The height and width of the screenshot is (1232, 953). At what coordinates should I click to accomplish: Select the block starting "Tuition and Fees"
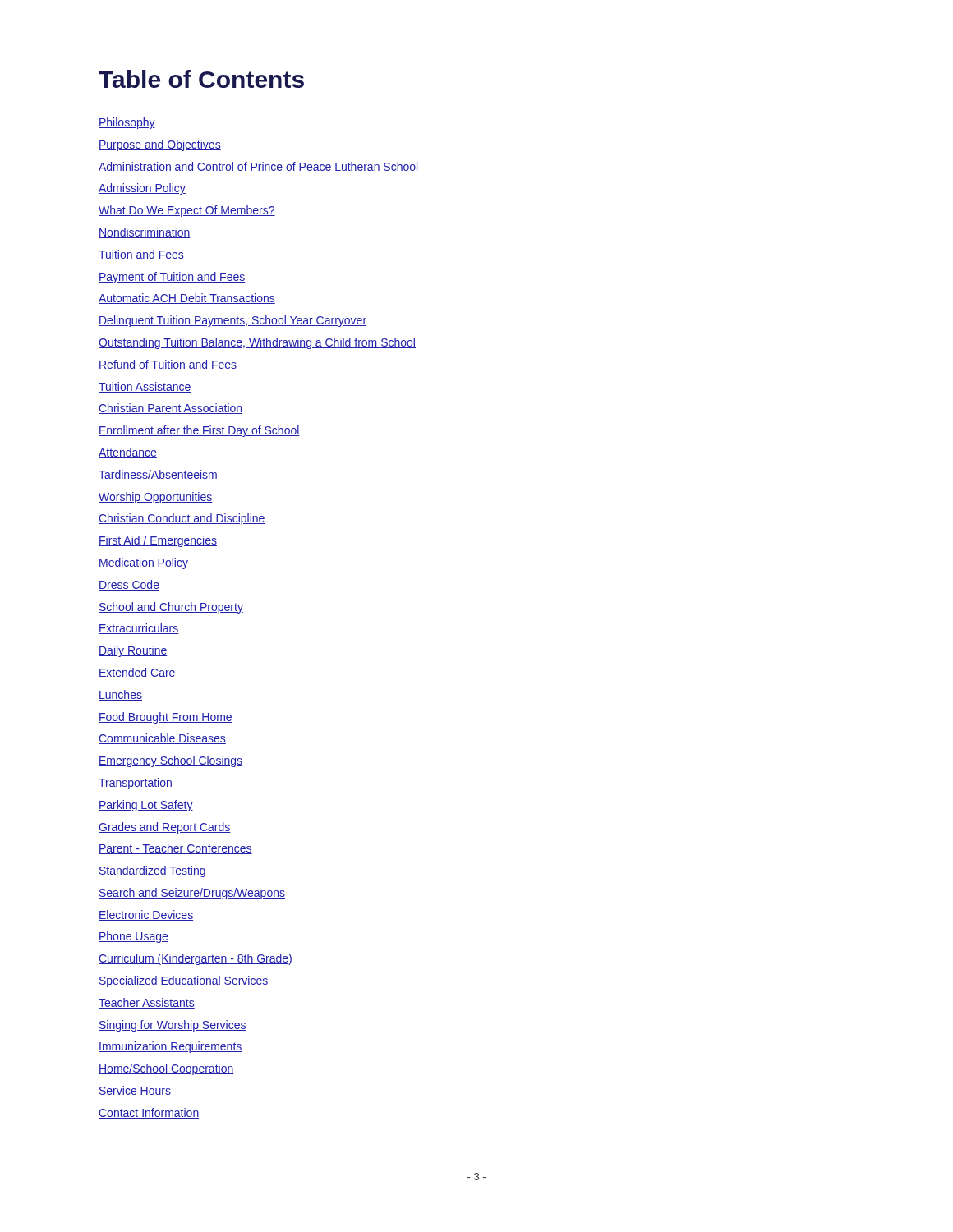141,254
